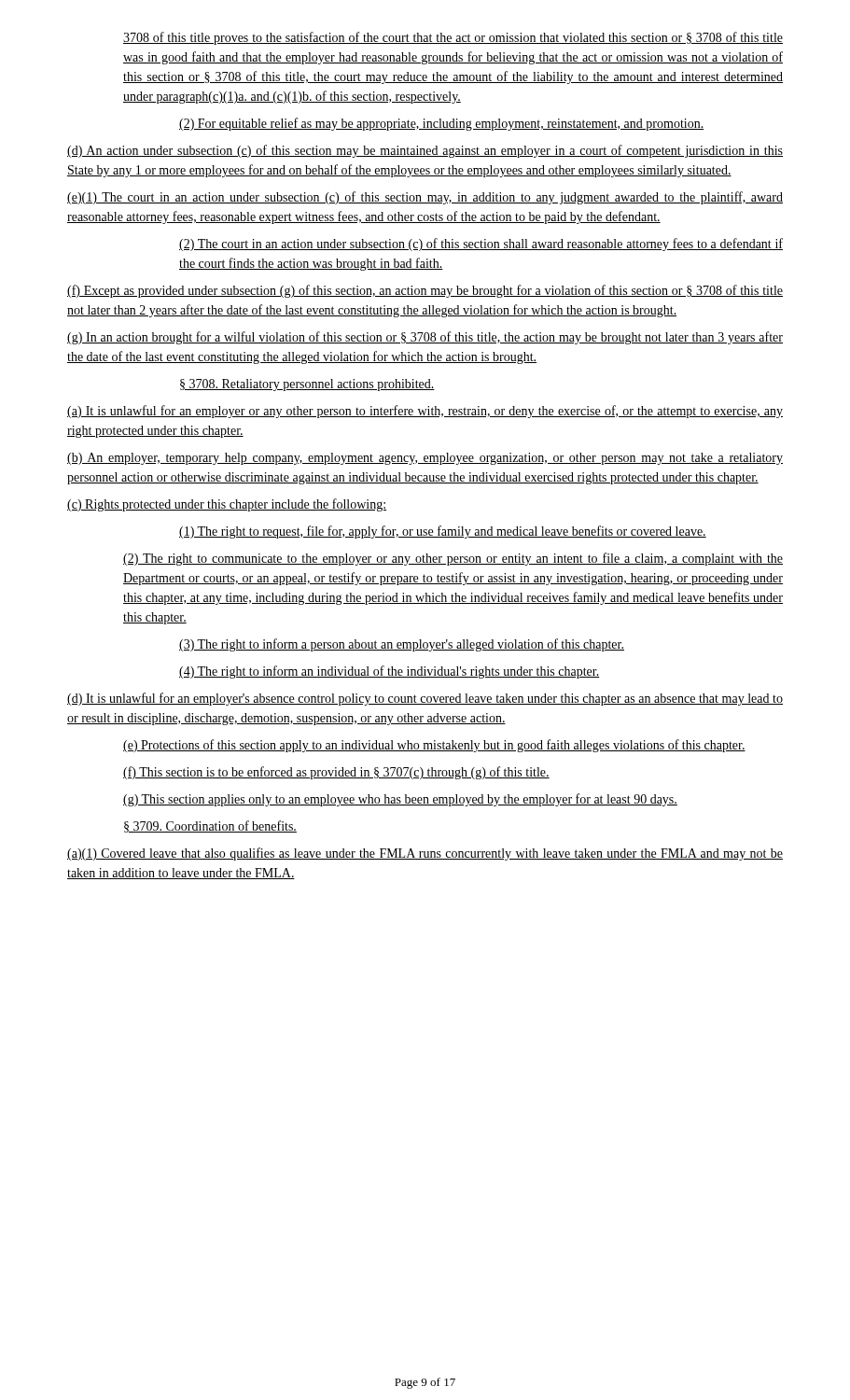Point to the element starting "(d) An action"
Image resolution: width=850 pixels, height=1400 pixels.
425,161
